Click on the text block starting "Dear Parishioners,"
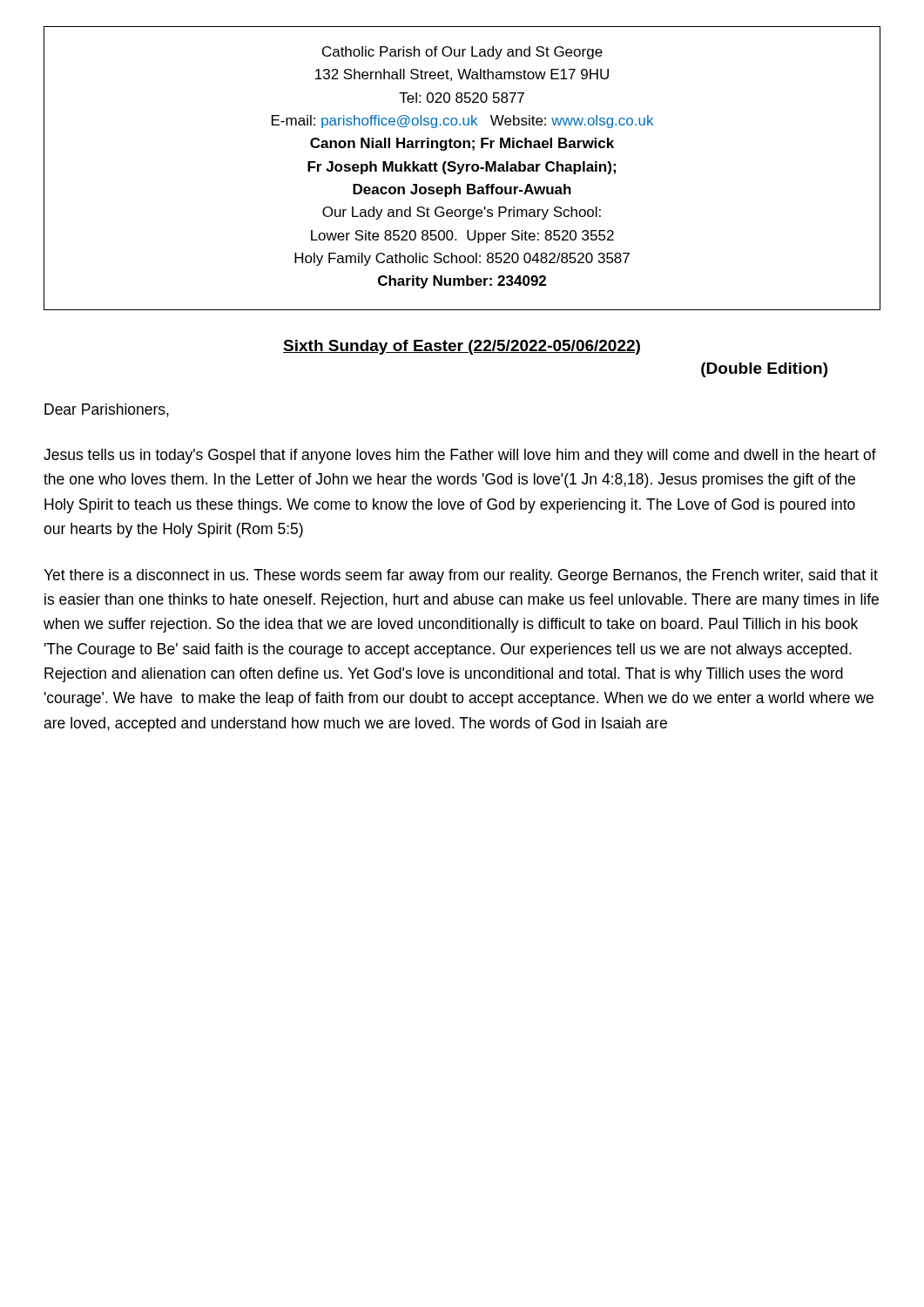The width and height of the screenshot is (924, 1307). 107,409
